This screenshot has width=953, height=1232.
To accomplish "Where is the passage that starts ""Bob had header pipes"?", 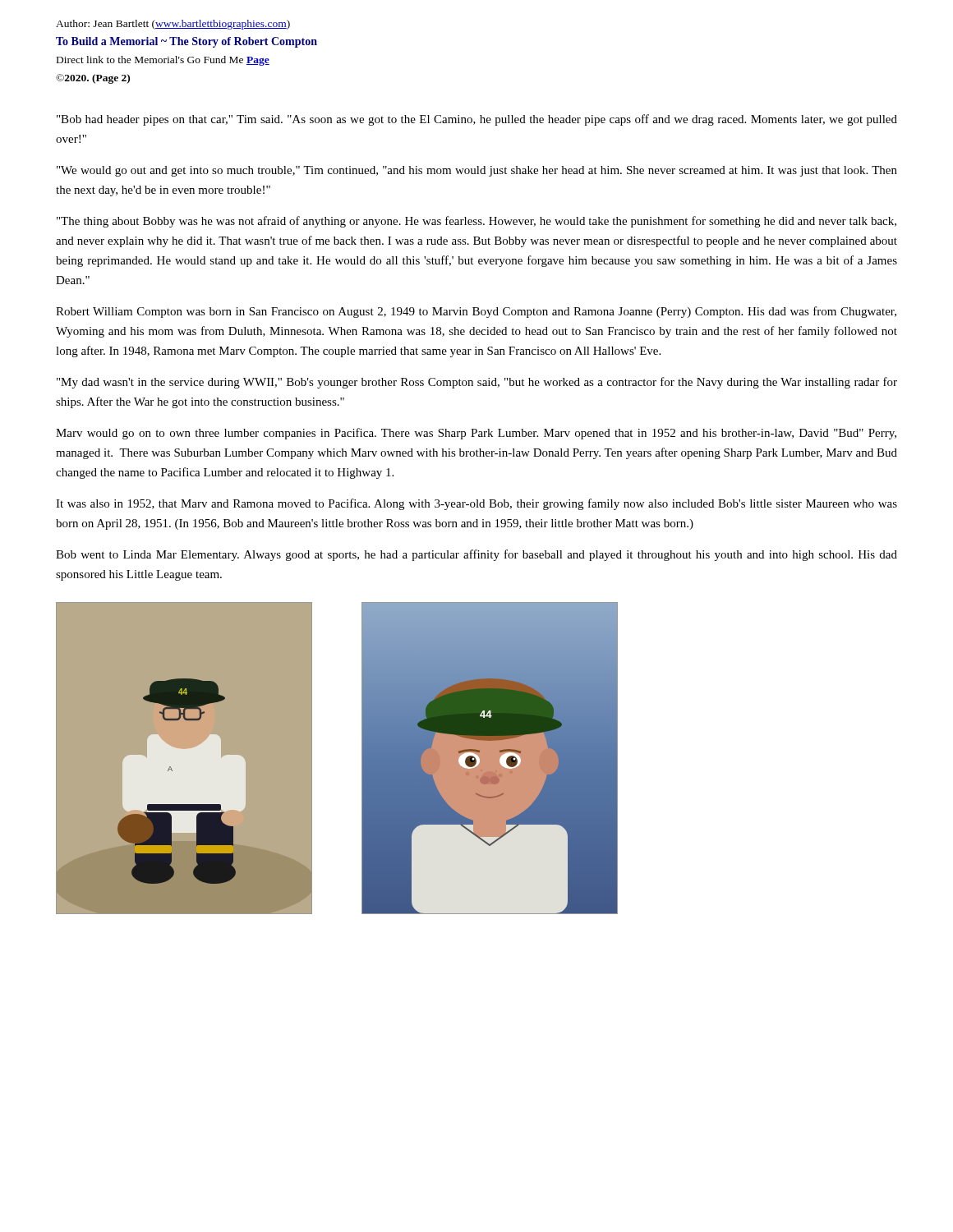I will [x=476, y=129].
